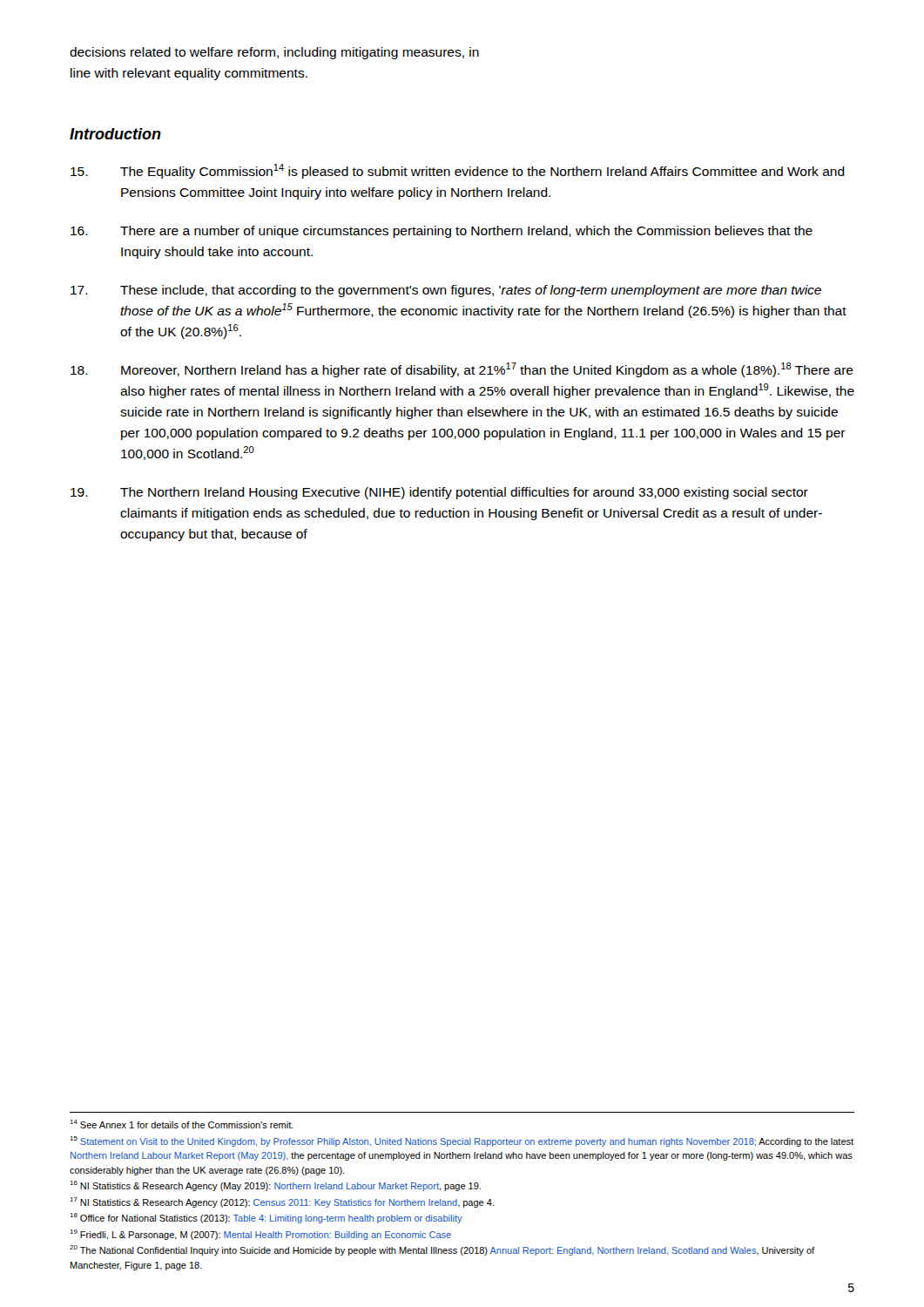This screenshot has height=1307, width=924.
Task: Navigate to the text block starting "16 NI Statistics & Research Agency (May 2019):"
Action: coord(276,1185)
